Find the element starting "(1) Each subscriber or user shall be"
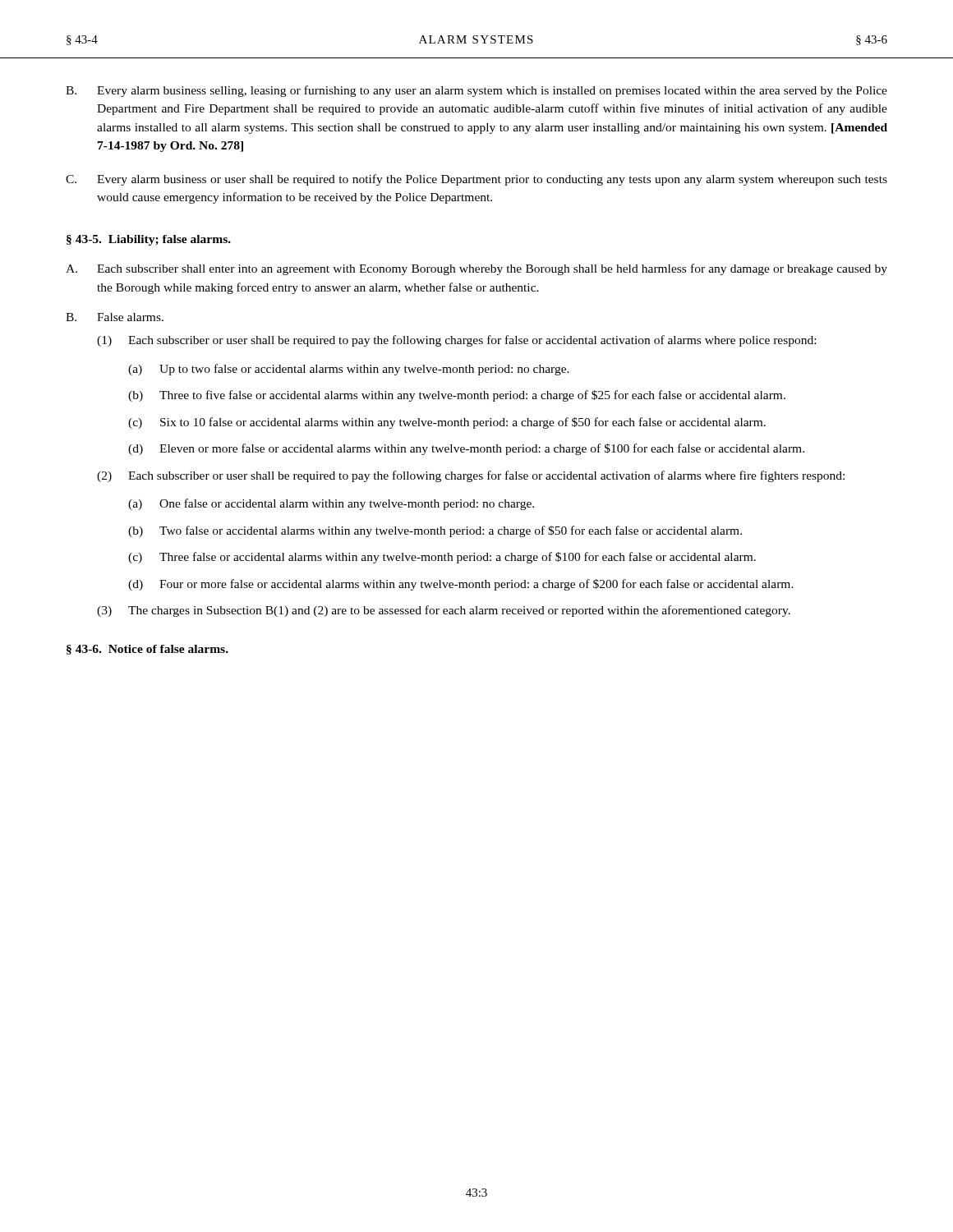This screenshot has width=953, height=1232. [x=492, y=341]
